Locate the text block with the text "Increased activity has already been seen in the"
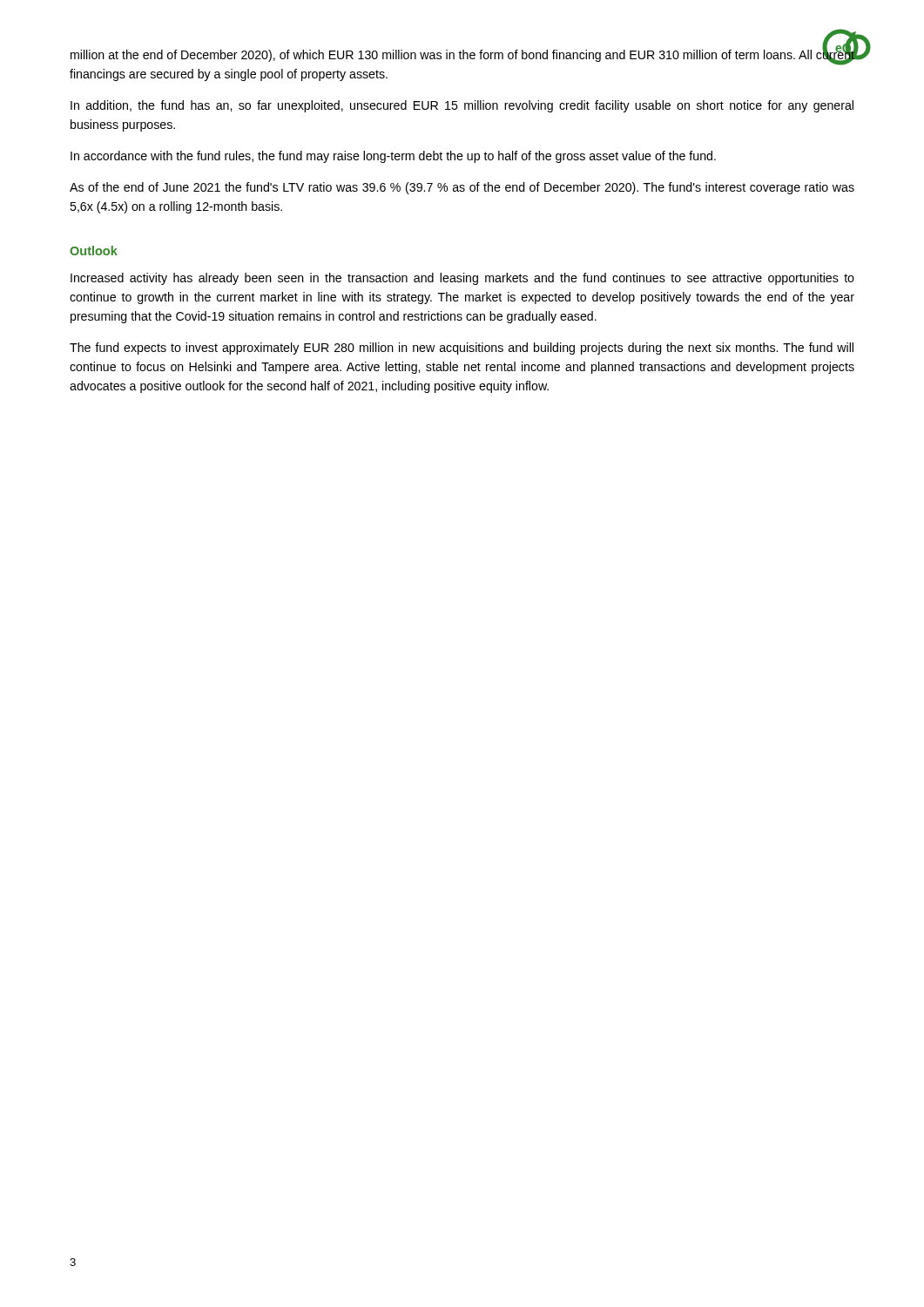 [x=462, y=297]
